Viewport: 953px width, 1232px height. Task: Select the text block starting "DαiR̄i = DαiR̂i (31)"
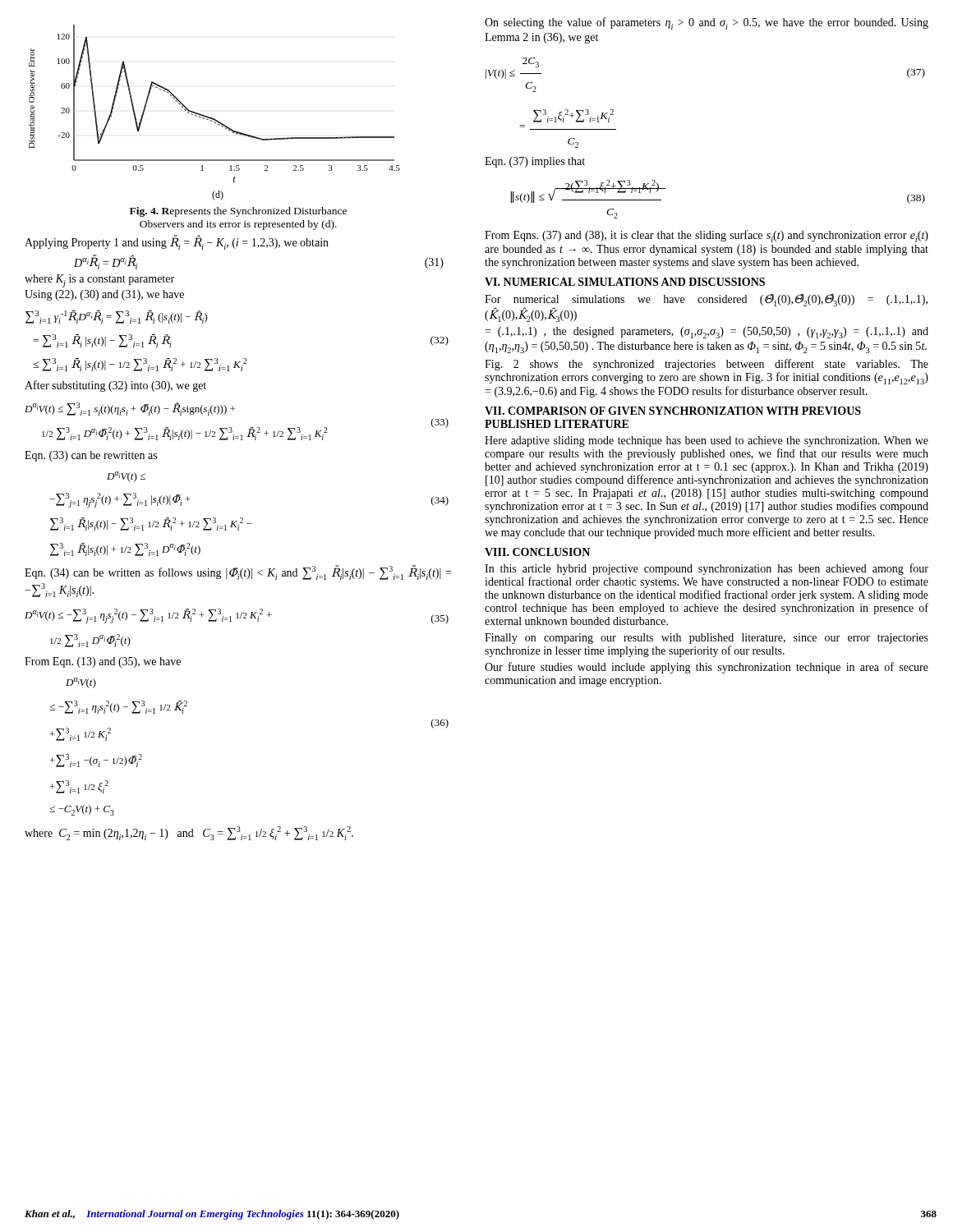(119, 262)
